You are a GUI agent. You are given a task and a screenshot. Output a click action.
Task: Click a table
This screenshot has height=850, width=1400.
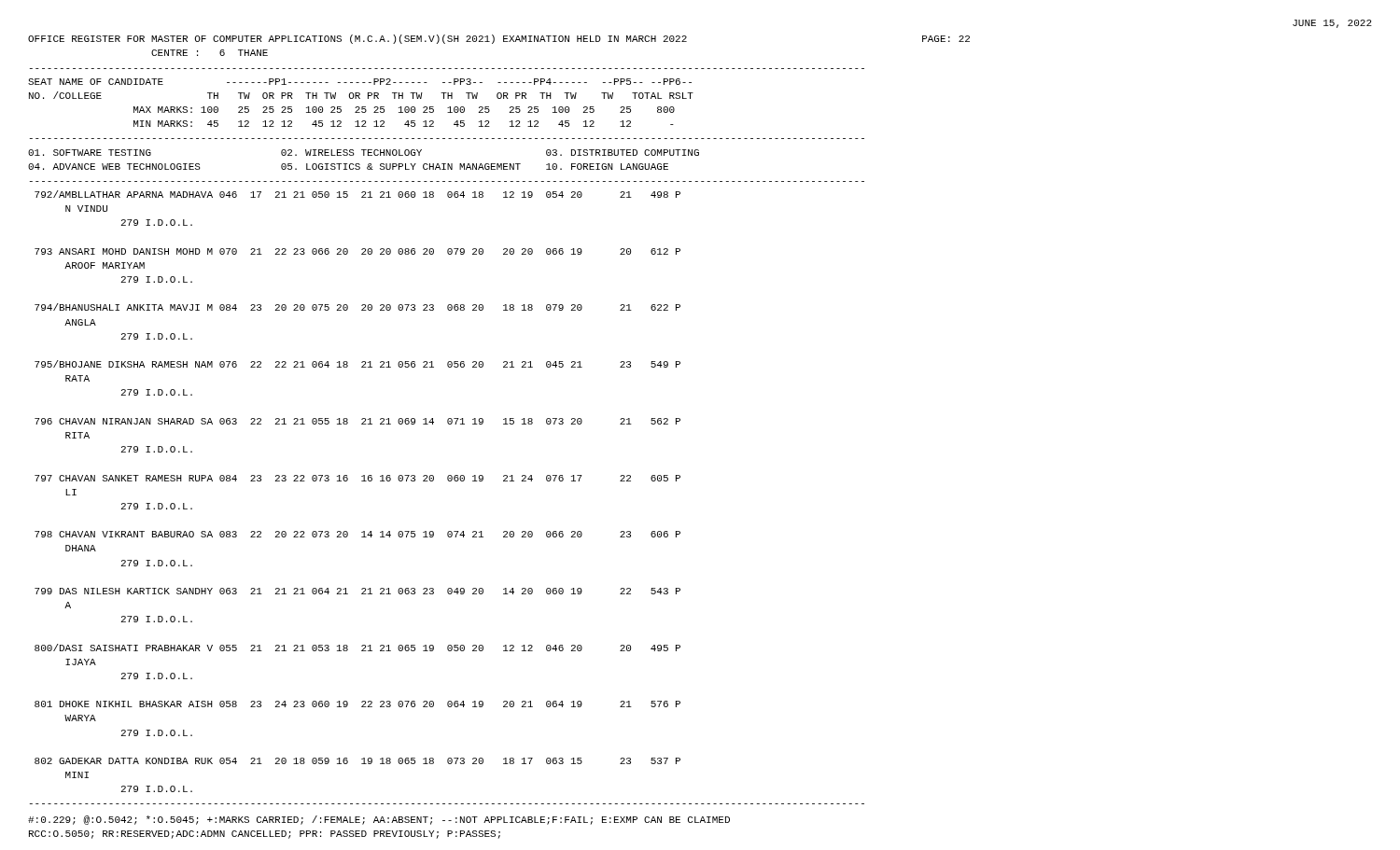pos(700,436)
